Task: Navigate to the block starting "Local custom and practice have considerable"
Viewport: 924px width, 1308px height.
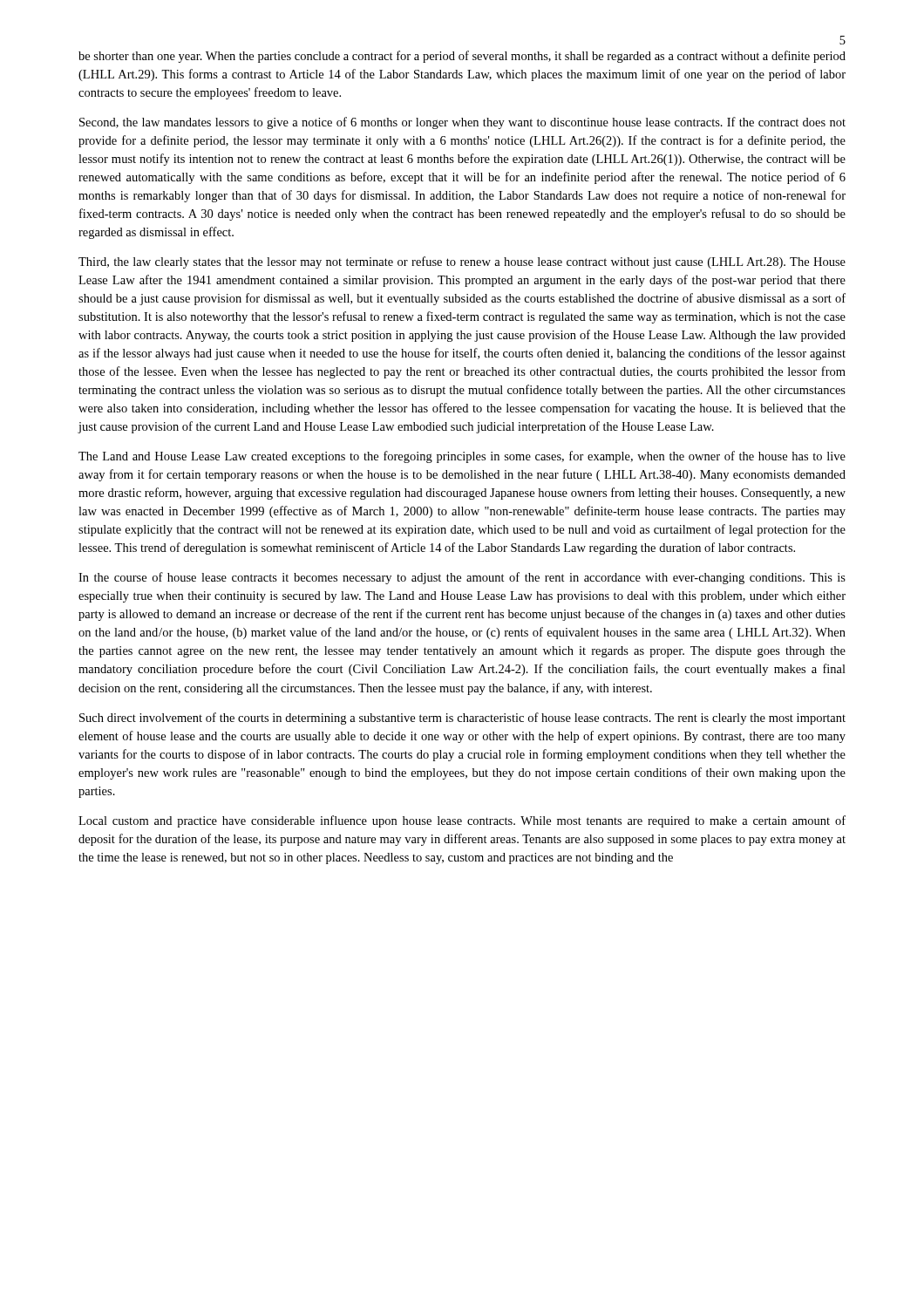Action: [462, 838]
